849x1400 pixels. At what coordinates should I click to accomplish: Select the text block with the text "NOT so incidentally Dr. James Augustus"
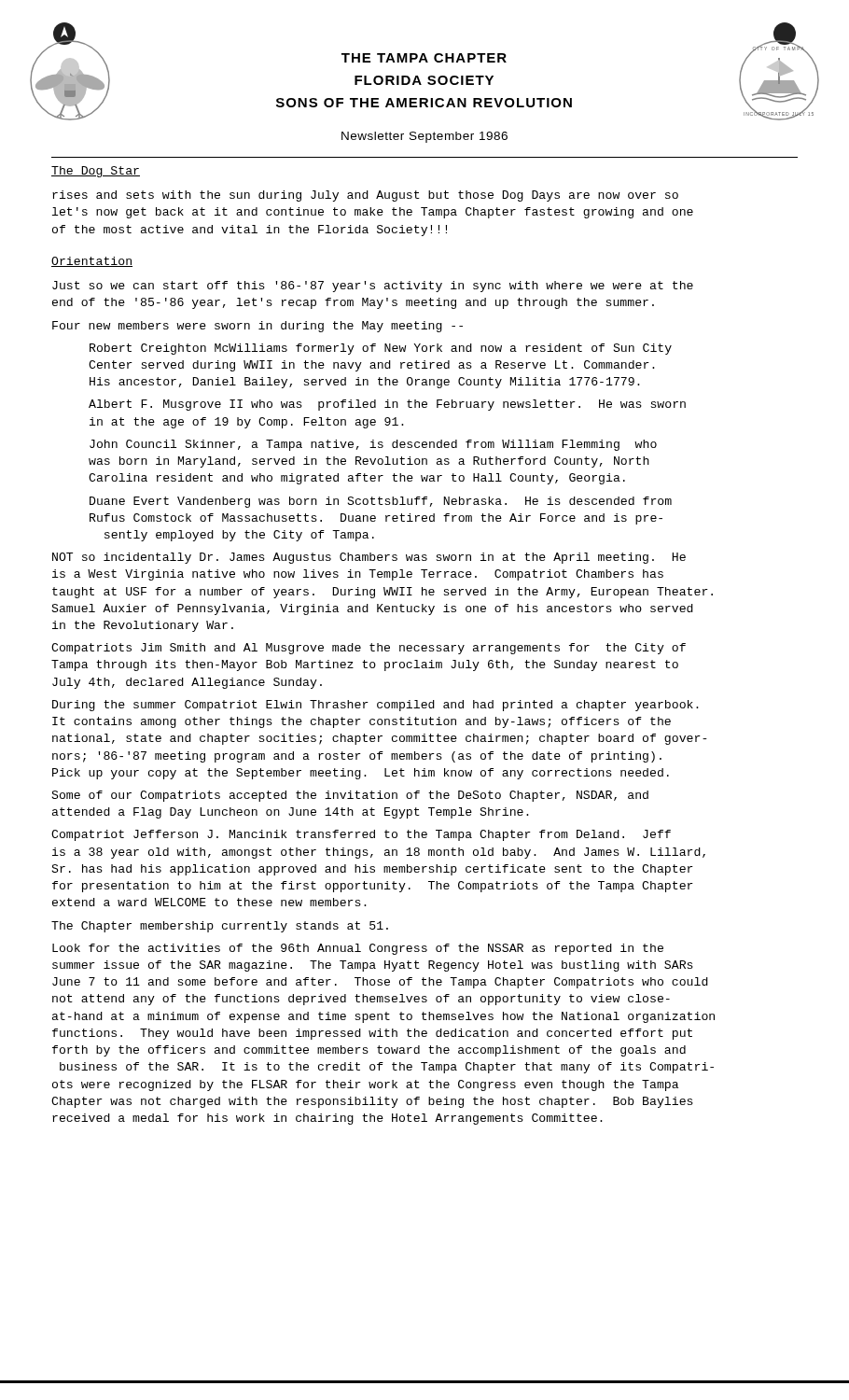[x=384, y=592]
